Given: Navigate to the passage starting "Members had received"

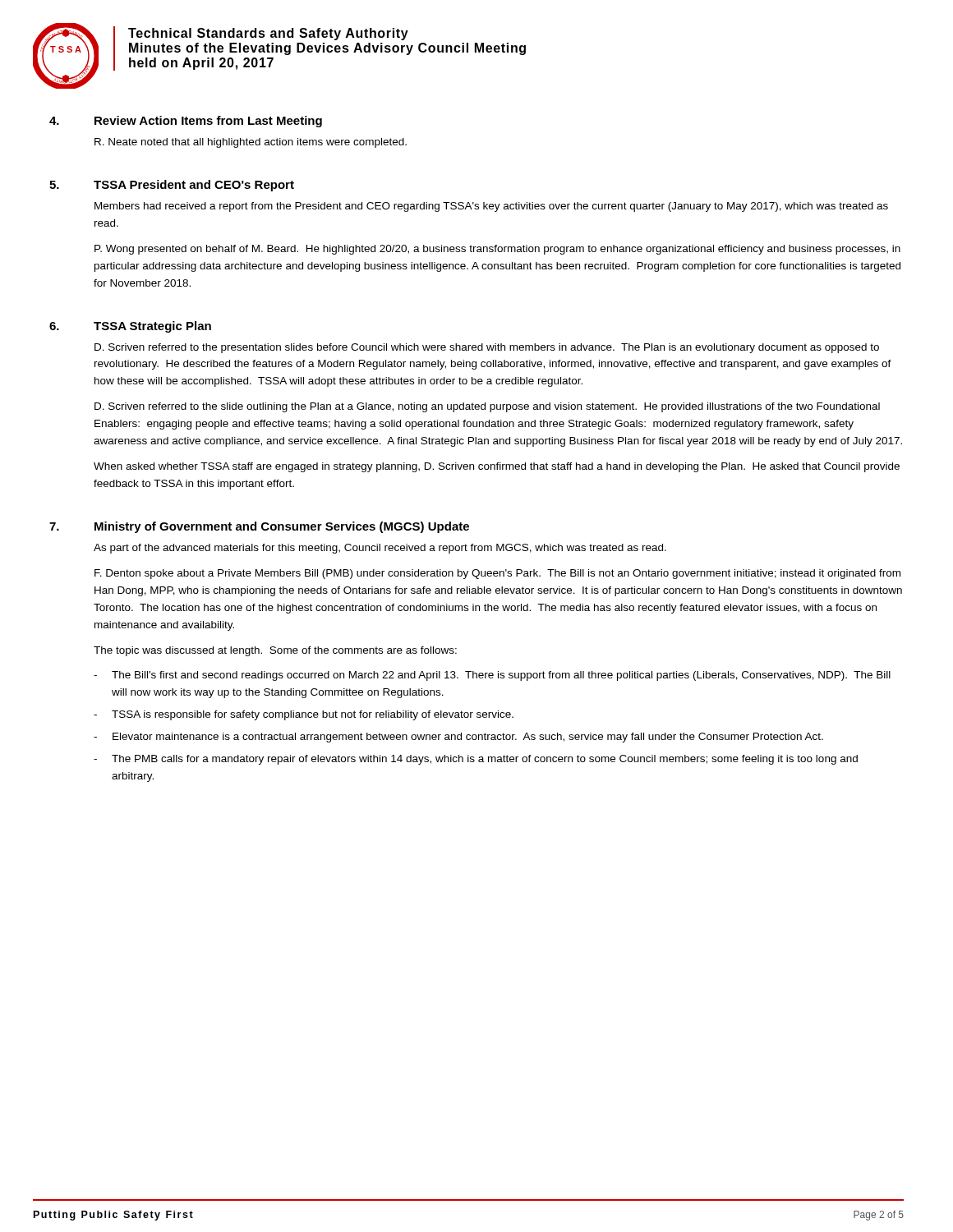Looking at the screenshot, I should [499, 215].
